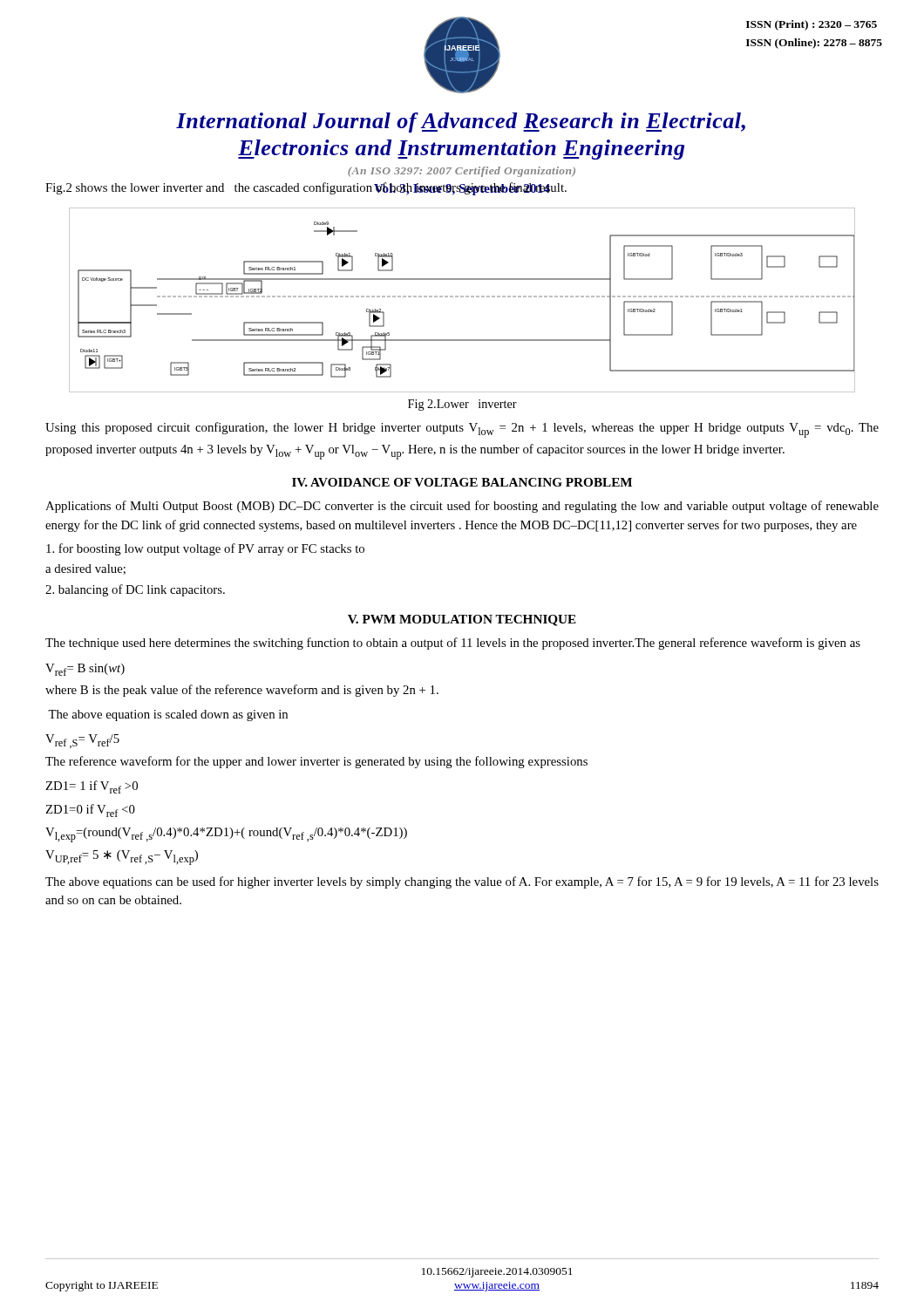Viewport: 924px width, 1308px height.
Task: Select the circuit diagram
Action: (x=462, y=300)
